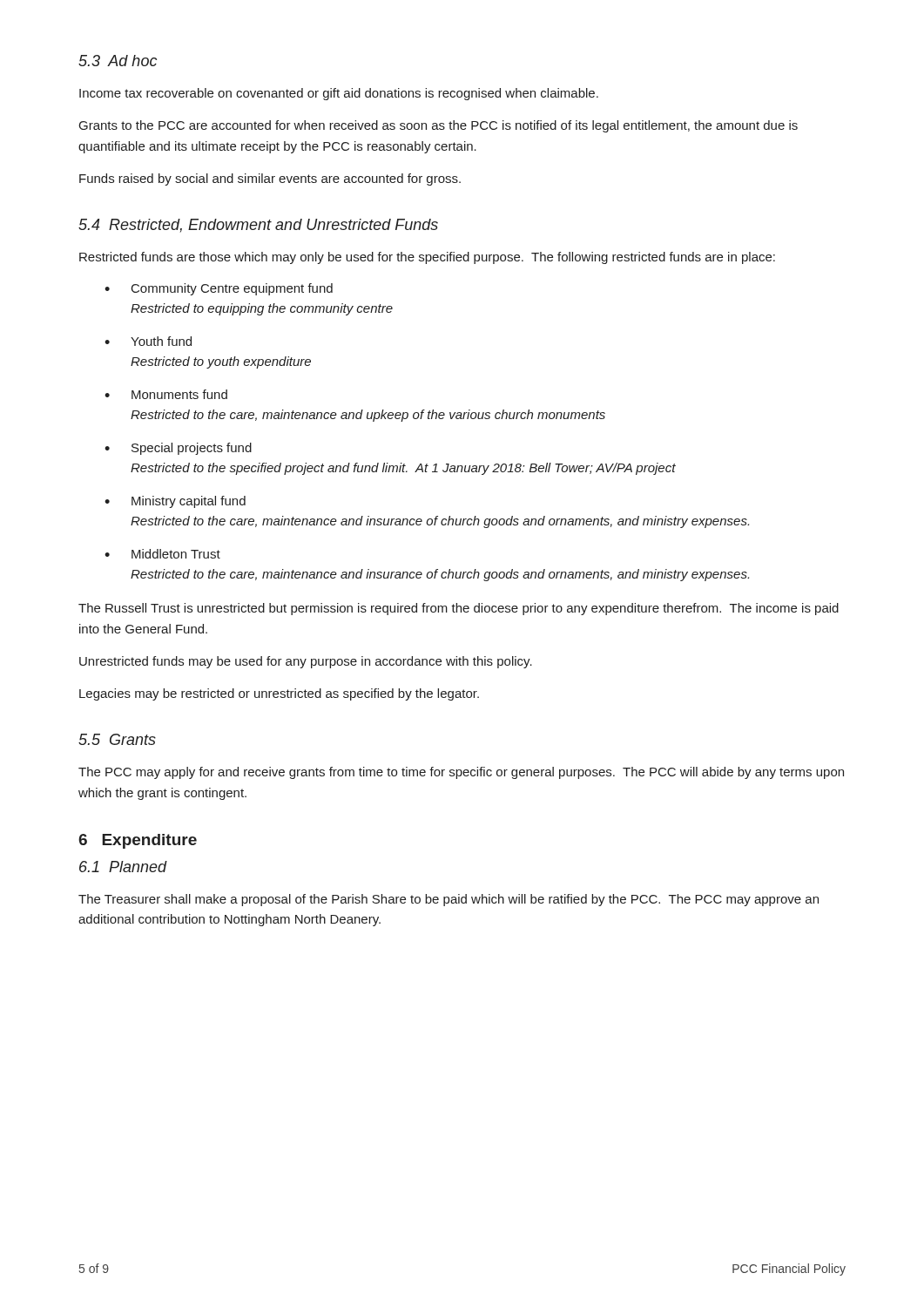Find the region starting "Grants to the PCC are"
924x1307 pixels.
point(462,136)
